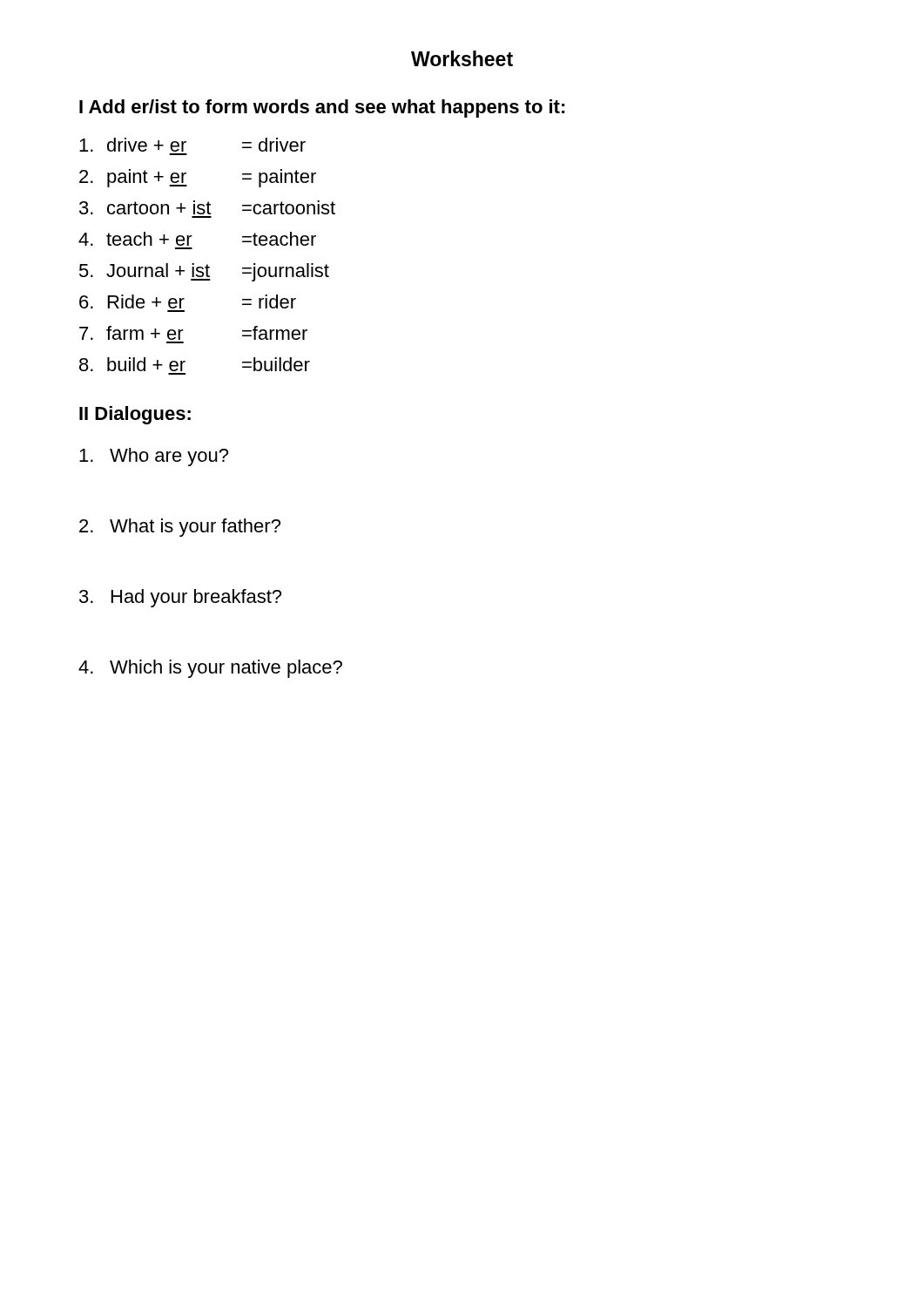
Task: Point to the block beginning "2. paint + er"
Action: coord(129,178)
